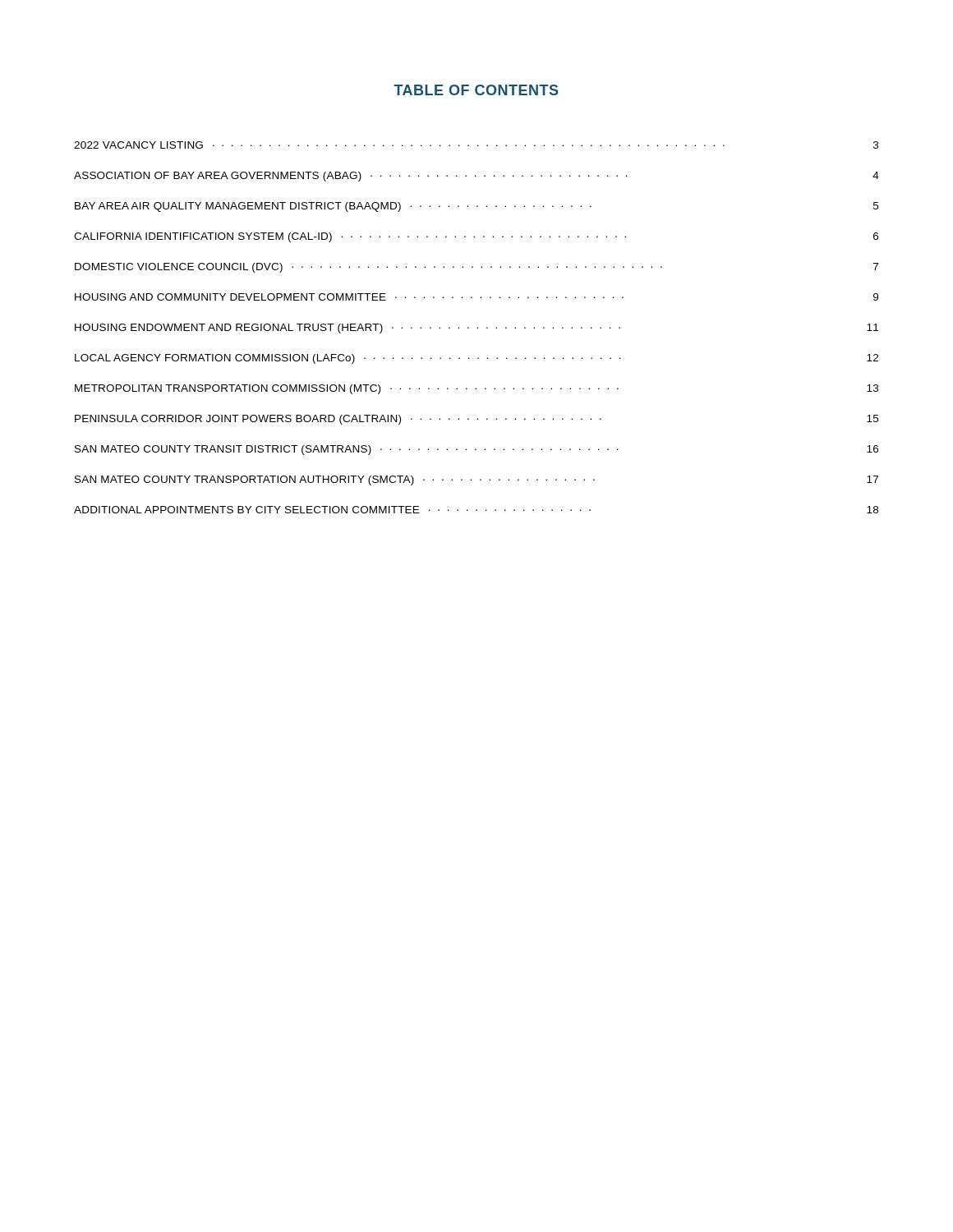
Task: Find the block on this page that starts "BAY AREA AIR QUALITY MANAGEMENT"
Action: (x=476, y=206)
